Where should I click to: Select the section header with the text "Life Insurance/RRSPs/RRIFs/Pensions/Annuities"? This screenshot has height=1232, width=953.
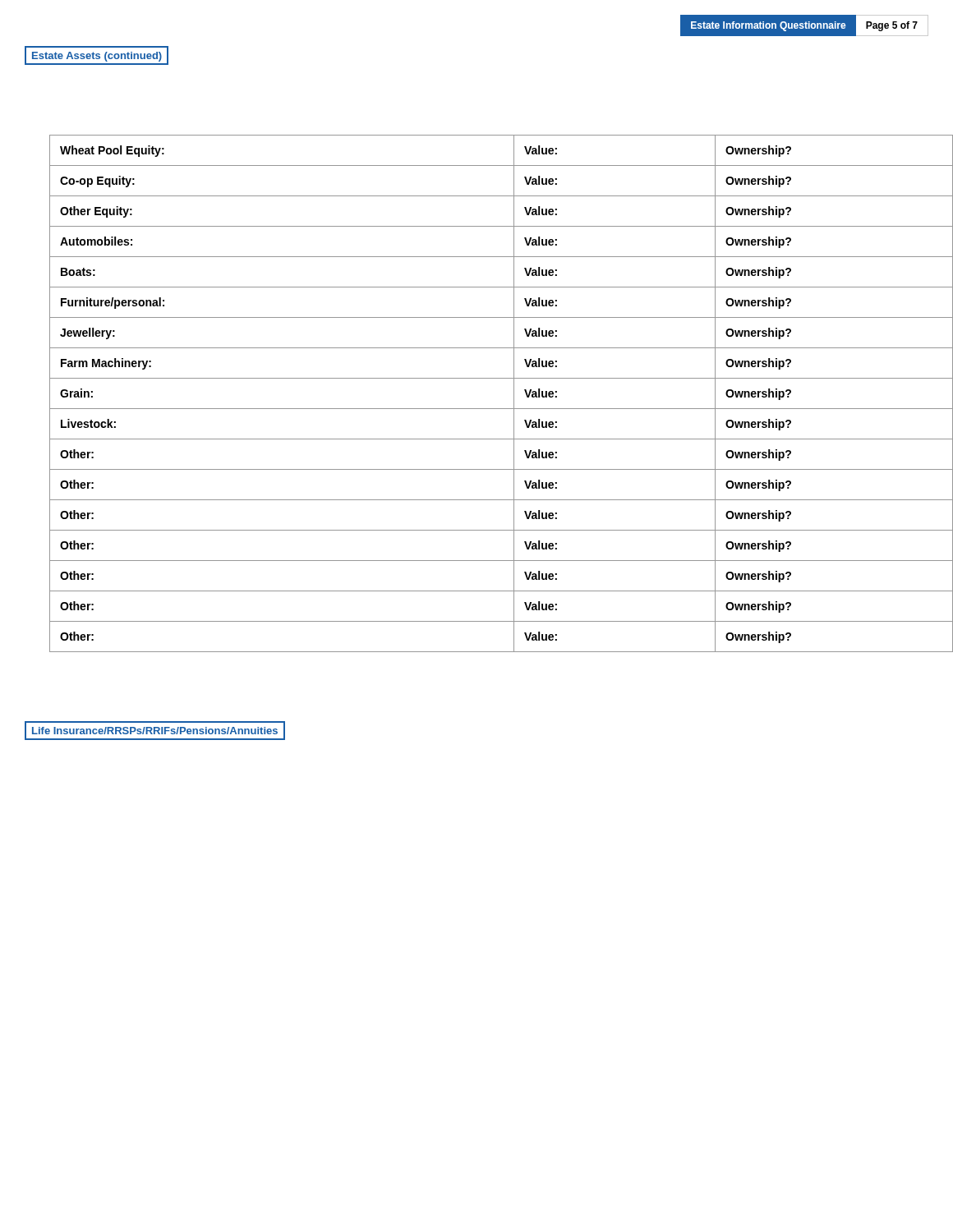click(155, 731)
